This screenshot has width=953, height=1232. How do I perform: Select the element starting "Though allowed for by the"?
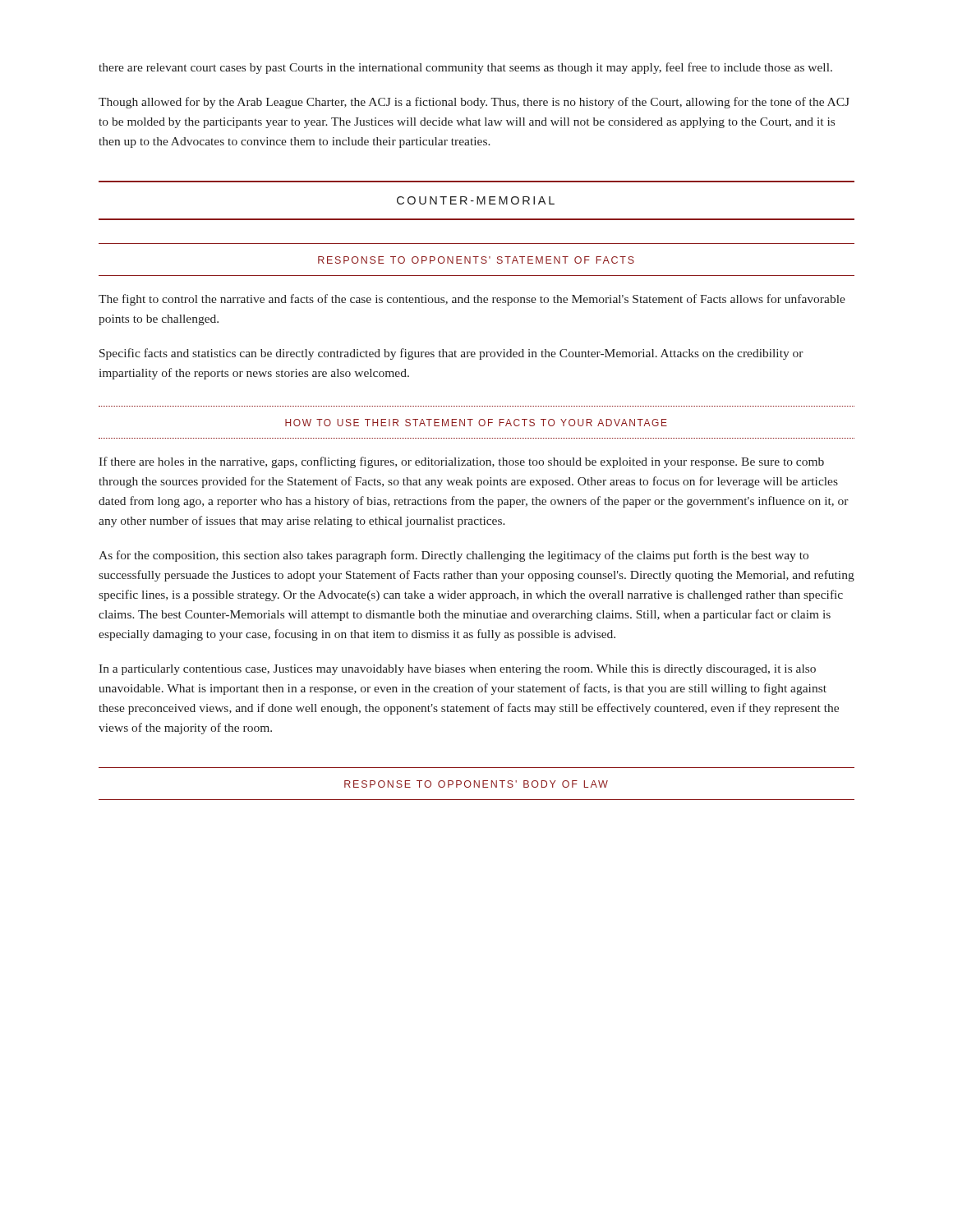(474, 121)
